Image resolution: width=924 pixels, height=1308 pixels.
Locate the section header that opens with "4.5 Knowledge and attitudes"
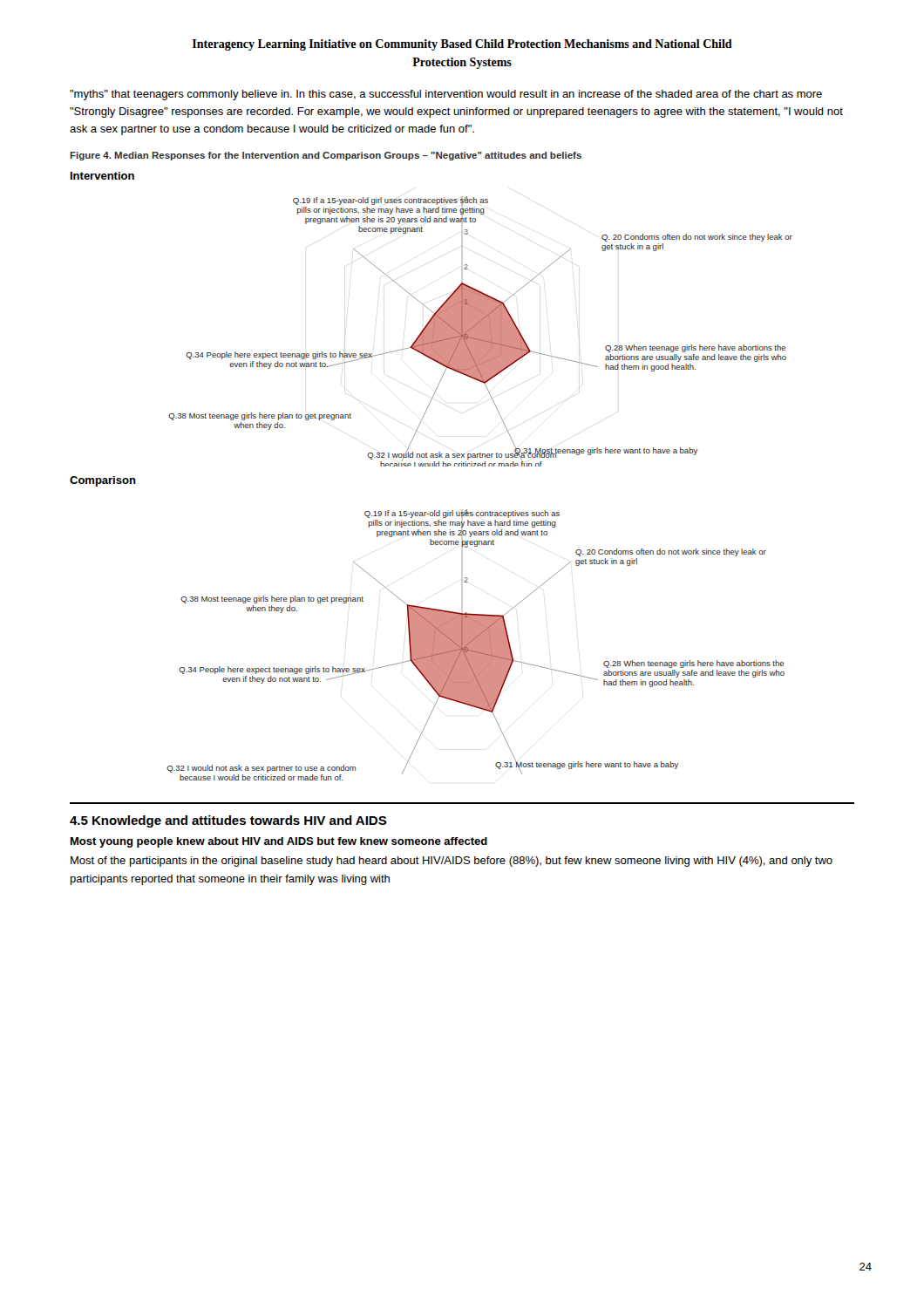click(228, 820)
